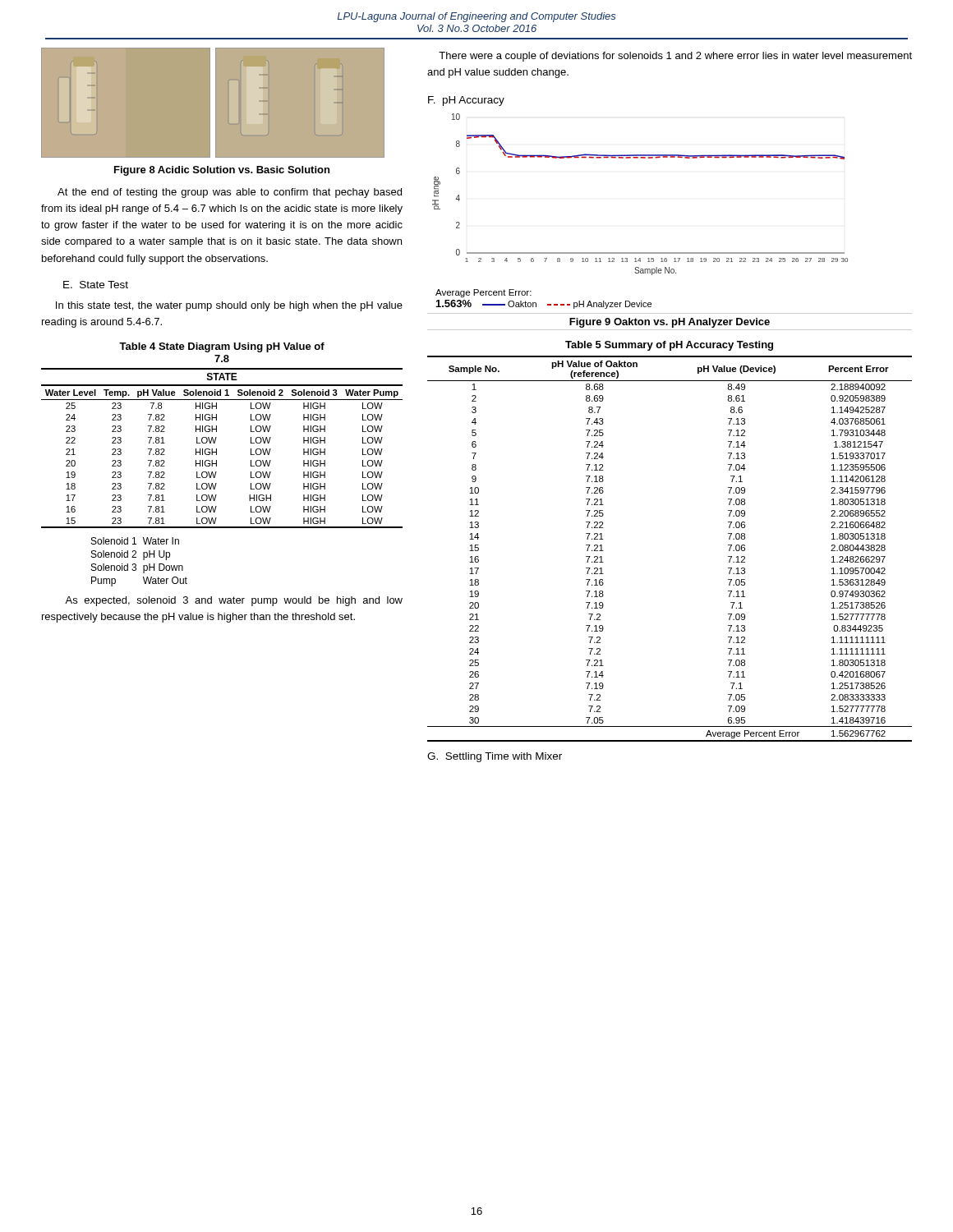Click where it says "Table 5 Summary of pH Accuracy Testing"
The width and height of the screenshot is (953, 1232).
pos(670,345)
